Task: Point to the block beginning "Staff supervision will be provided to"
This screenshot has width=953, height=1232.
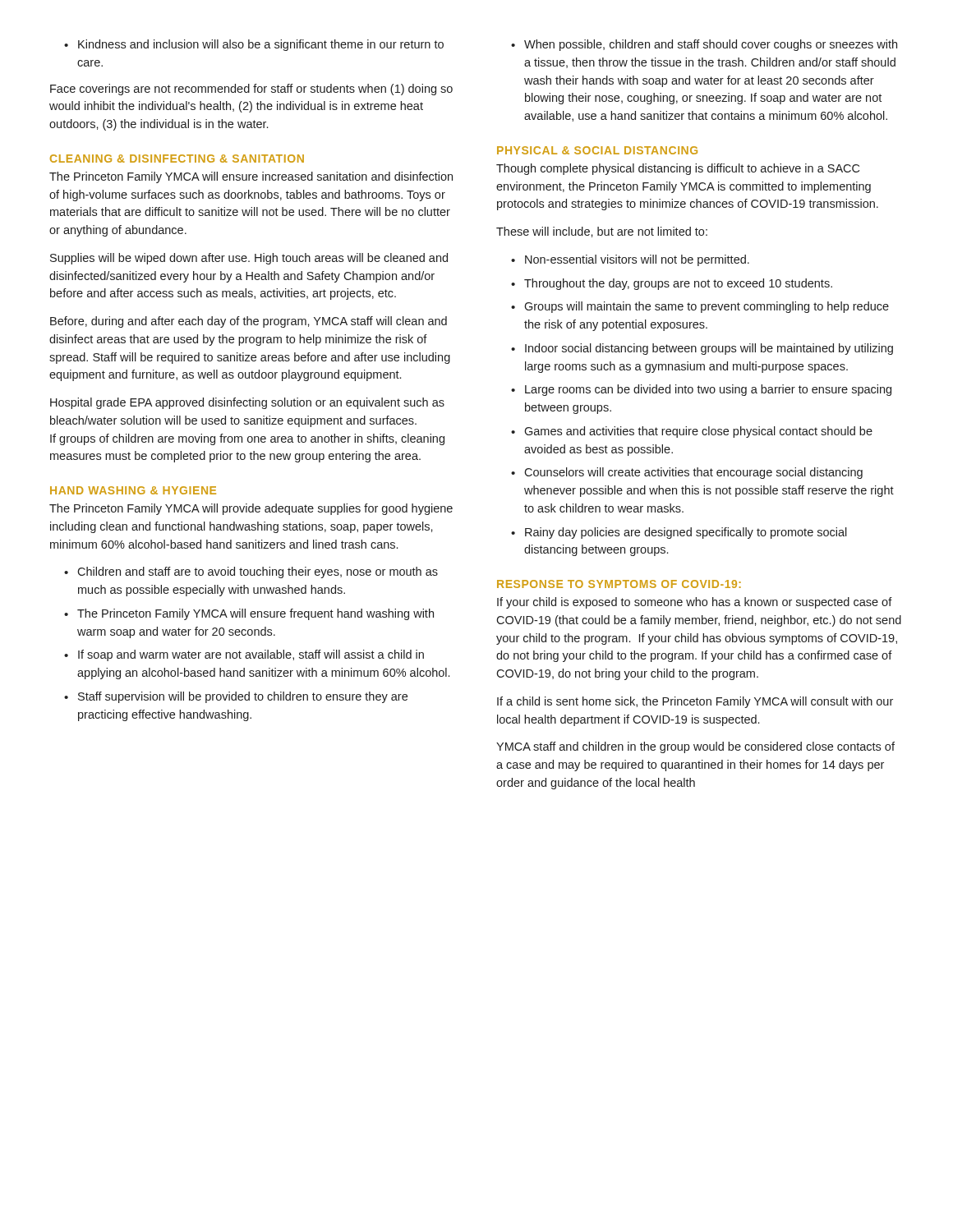Action: coord(243,705)
